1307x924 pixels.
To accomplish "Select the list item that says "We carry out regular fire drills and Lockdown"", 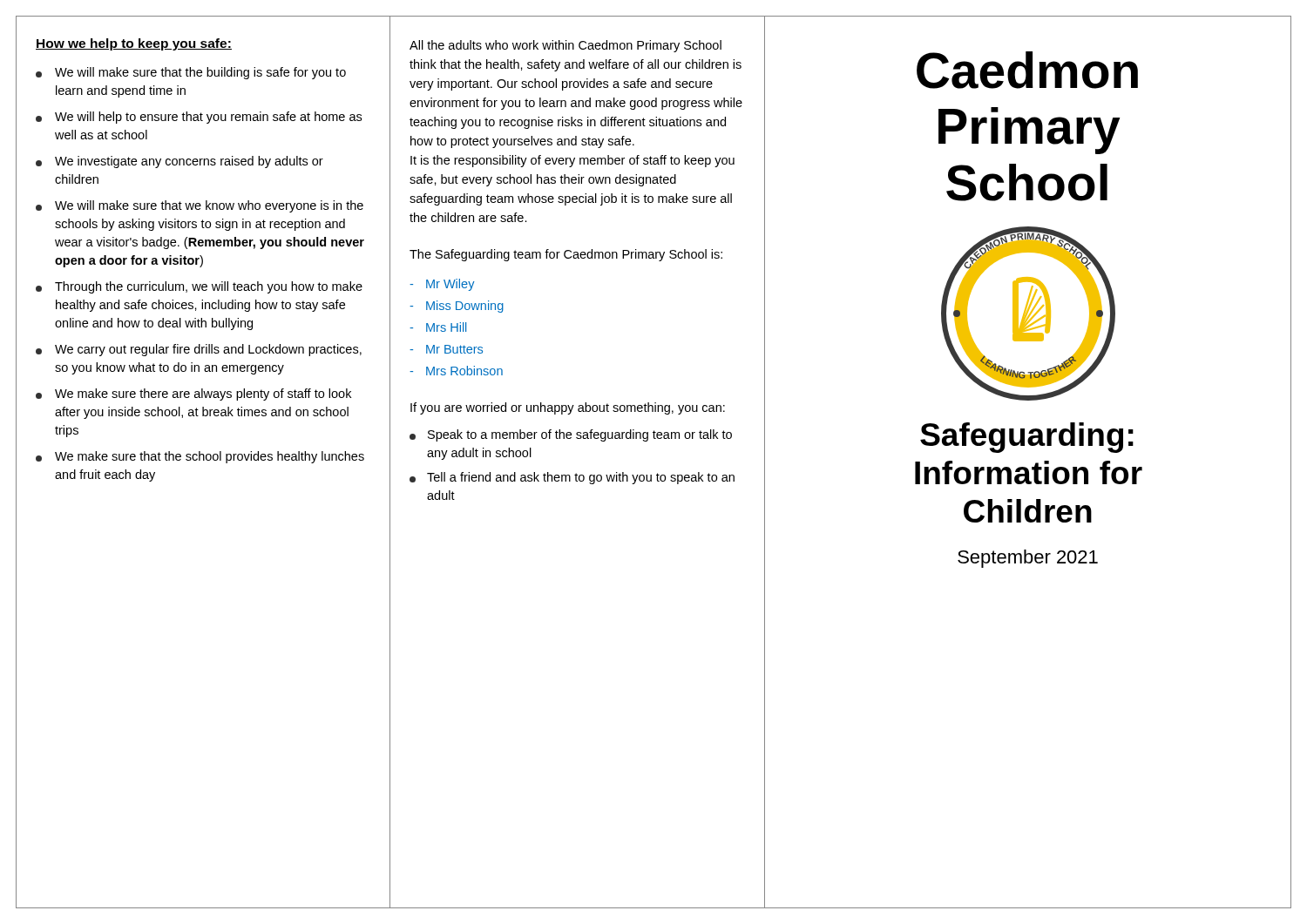I will (x=203, y=359).
